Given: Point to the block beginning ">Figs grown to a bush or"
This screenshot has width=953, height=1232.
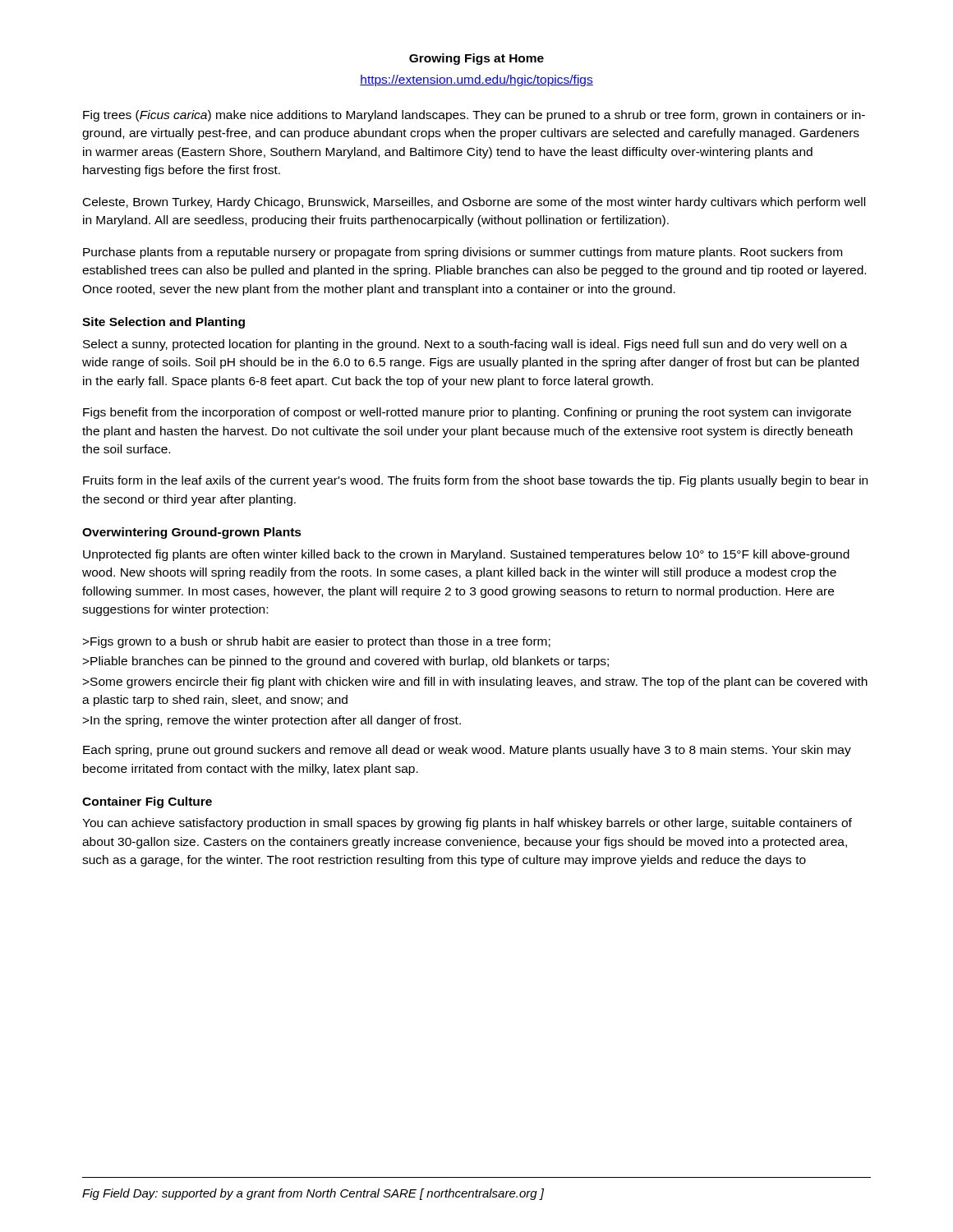Looking at the screenshot, I should click(317, 641).
